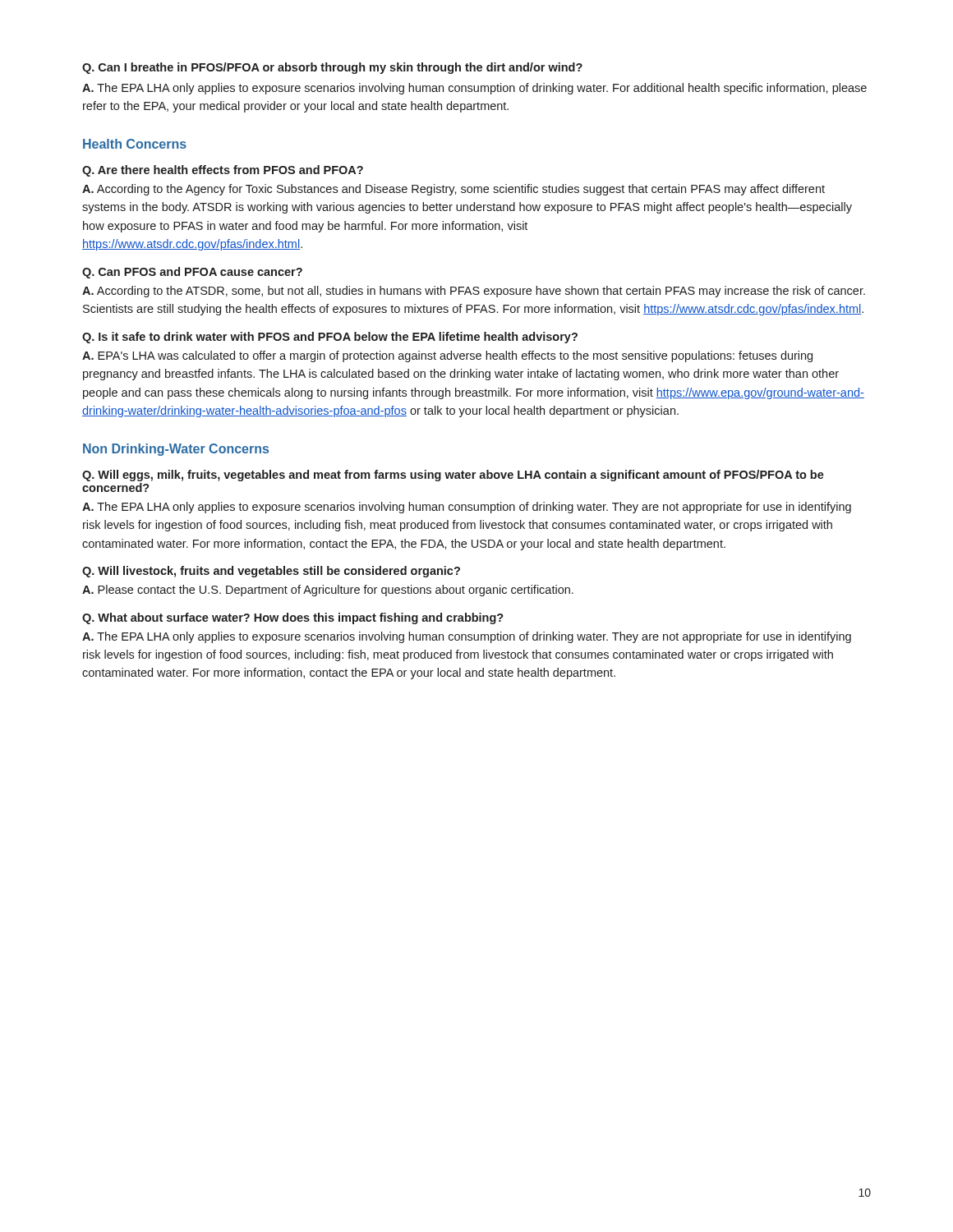Click on the region starting "A. According to the Agency for"

[476, 217]
